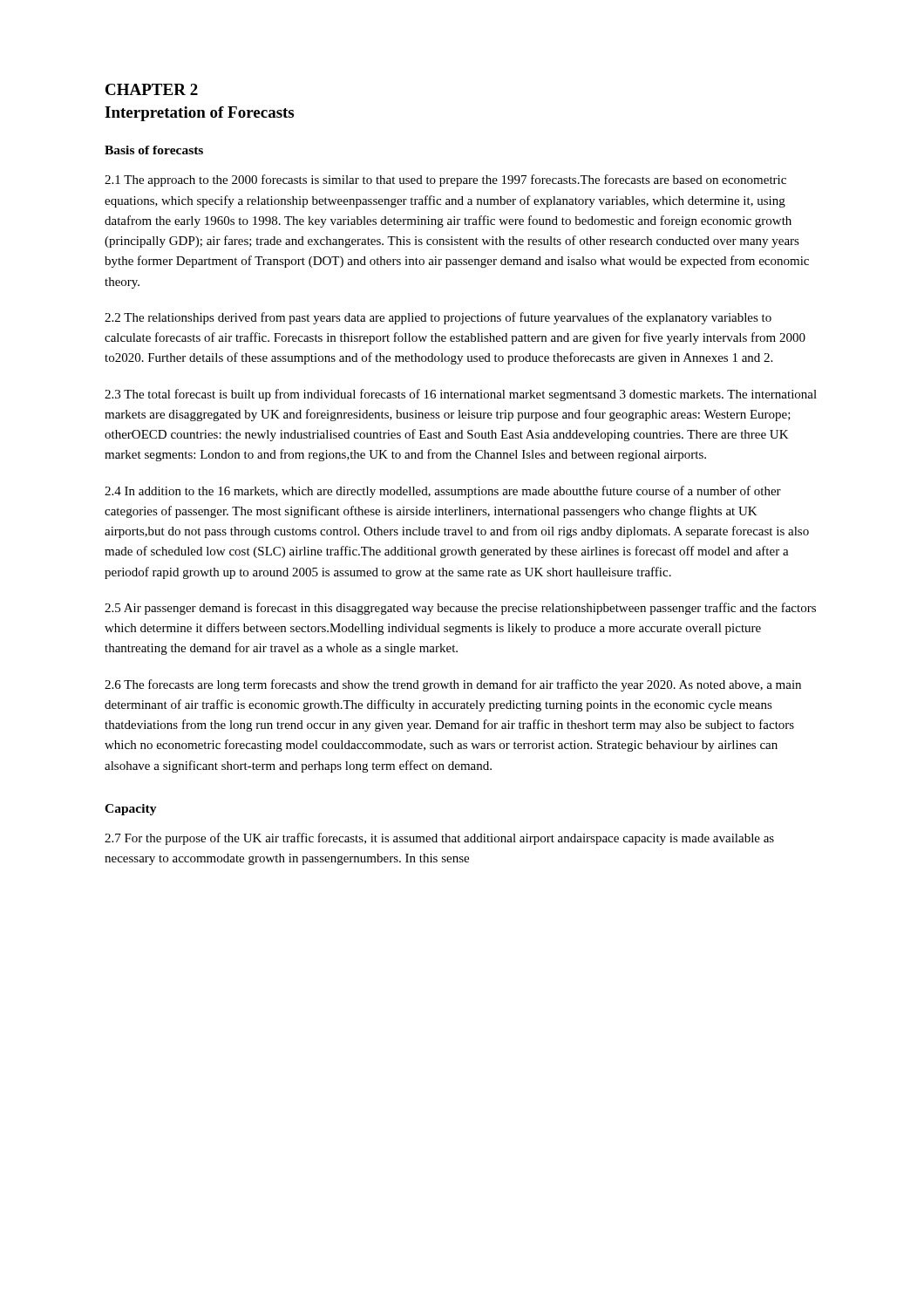Select the text block starting "3 The total"
This screenshot has width=924, height=1308.
pos(461,424)
